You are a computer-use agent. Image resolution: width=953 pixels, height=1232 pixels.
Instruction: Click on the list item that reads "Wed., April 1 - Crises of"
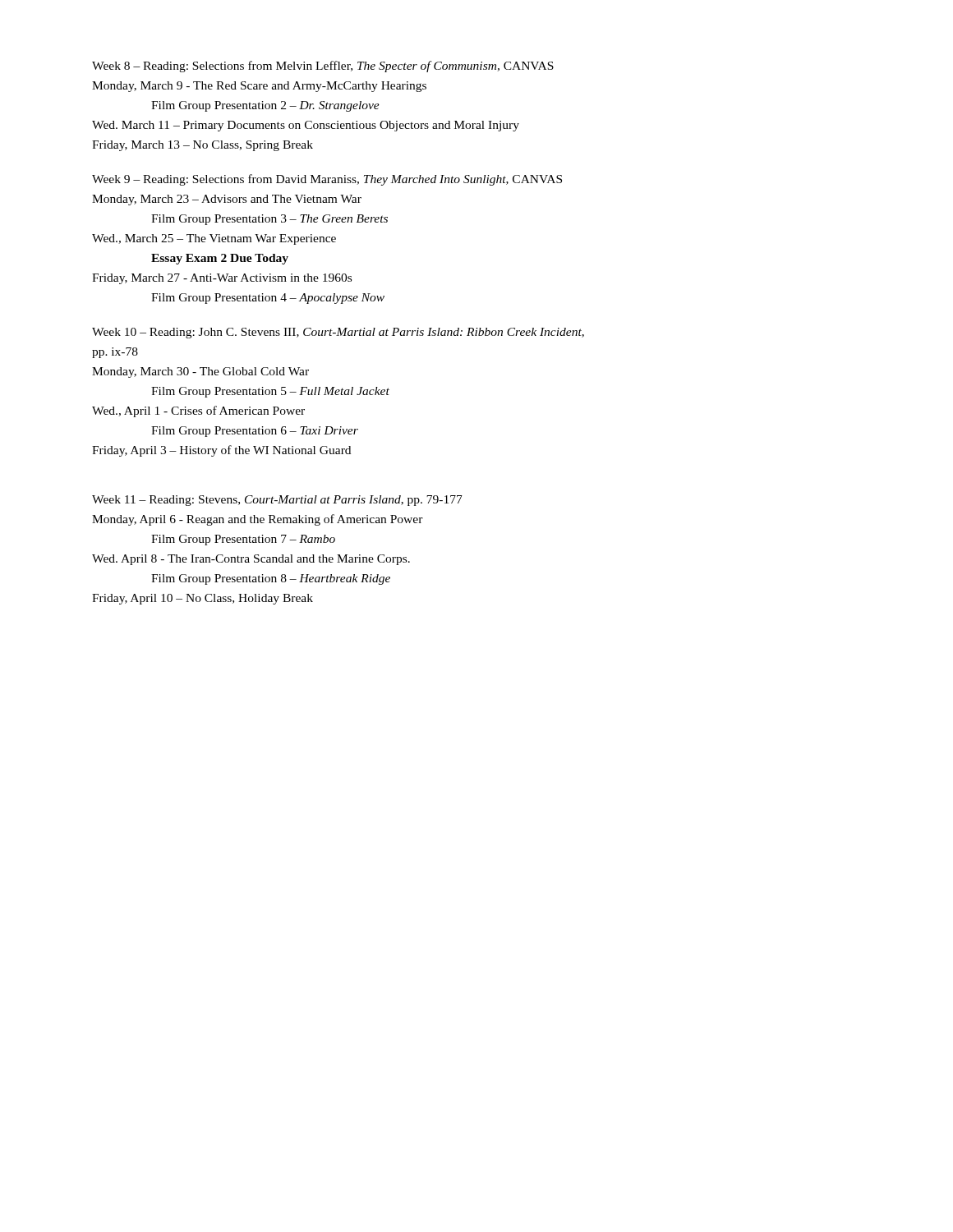199,410
